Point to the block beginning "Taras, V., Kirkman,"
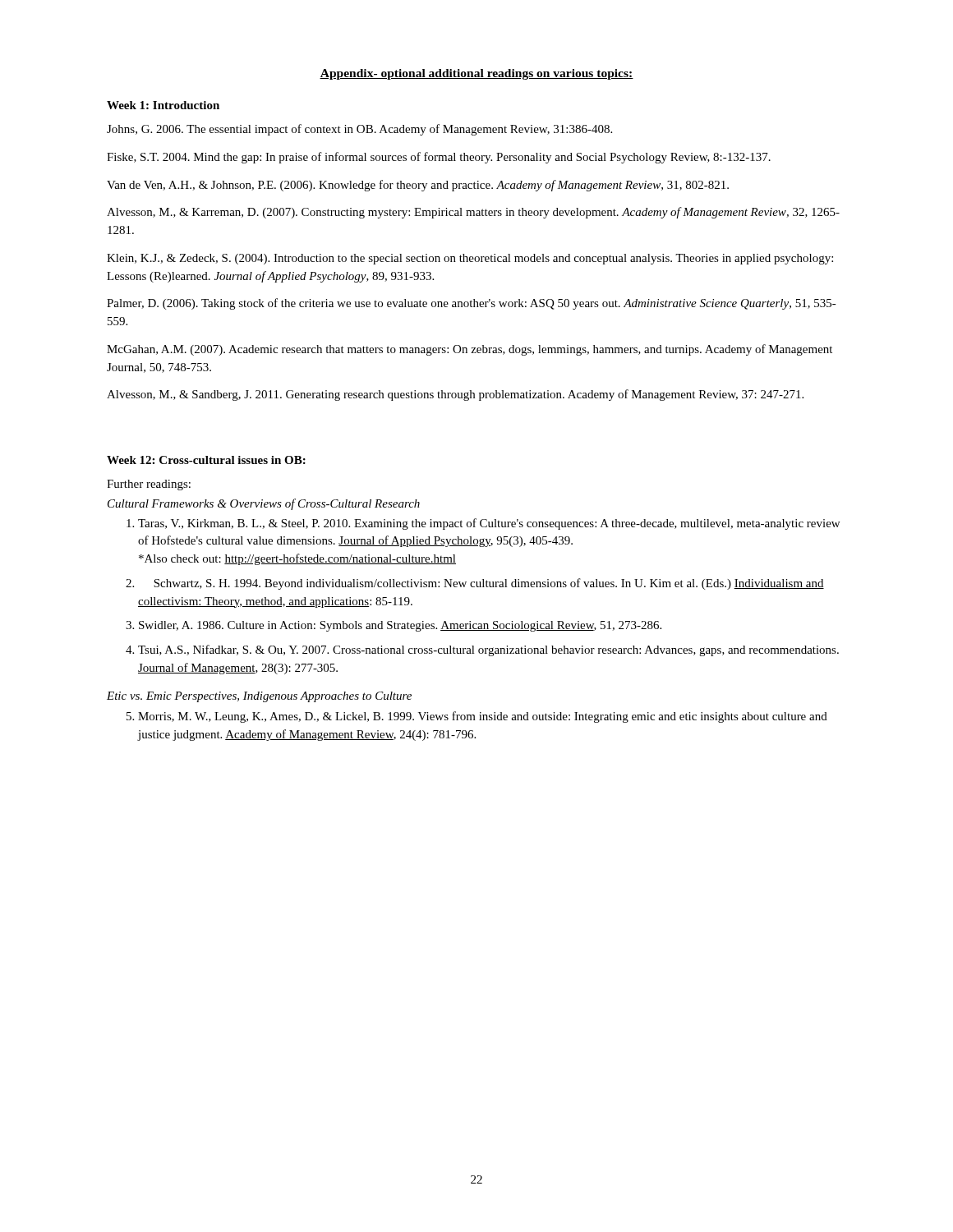This screenshot has width=953, height=1232. pos(489,541)
